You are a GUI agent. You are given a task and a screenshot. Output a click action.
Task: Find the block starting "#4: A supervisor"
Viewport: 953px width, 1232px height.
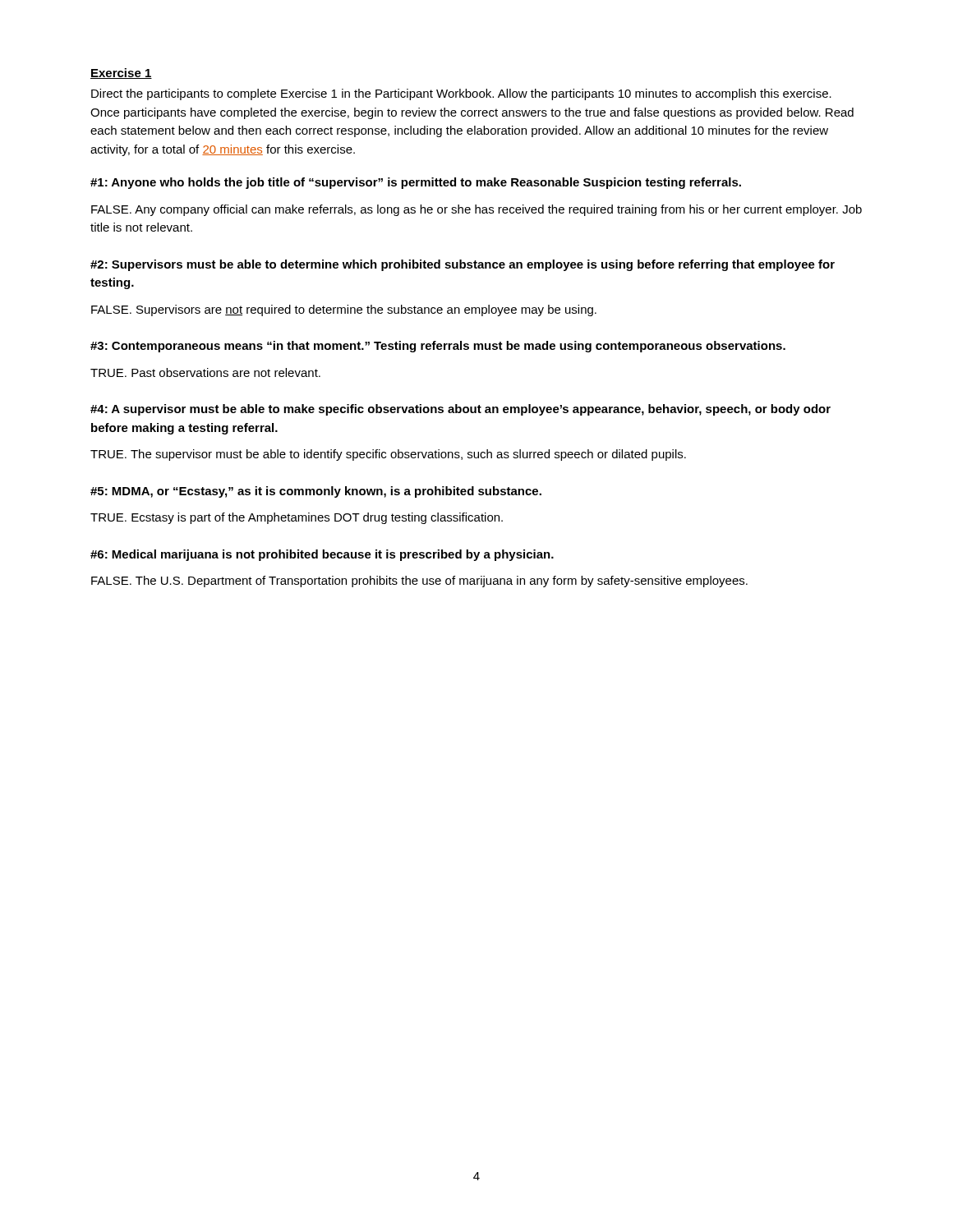[461, 418]
